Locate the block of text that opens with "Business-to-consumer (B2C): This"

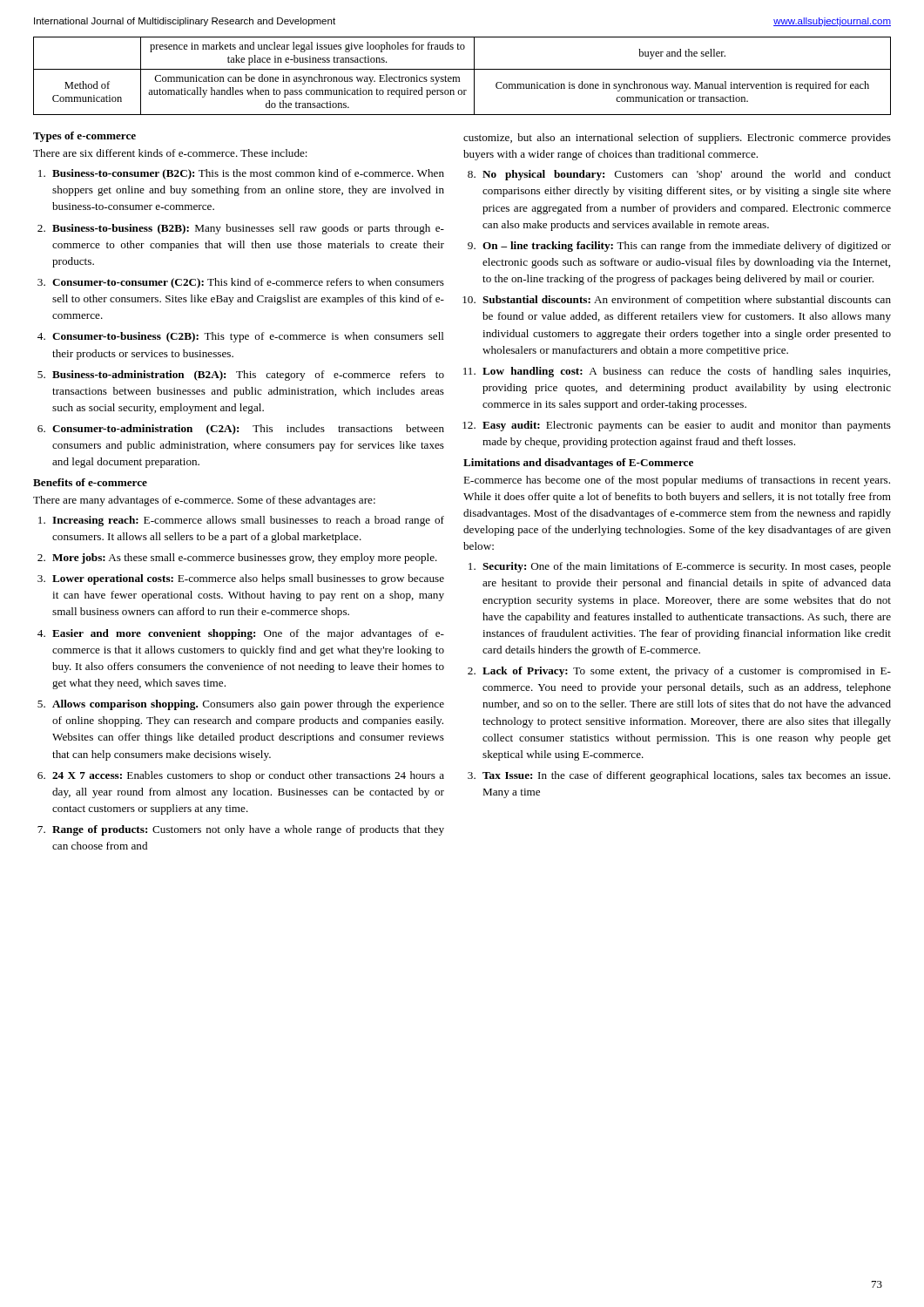coord(248,190)
